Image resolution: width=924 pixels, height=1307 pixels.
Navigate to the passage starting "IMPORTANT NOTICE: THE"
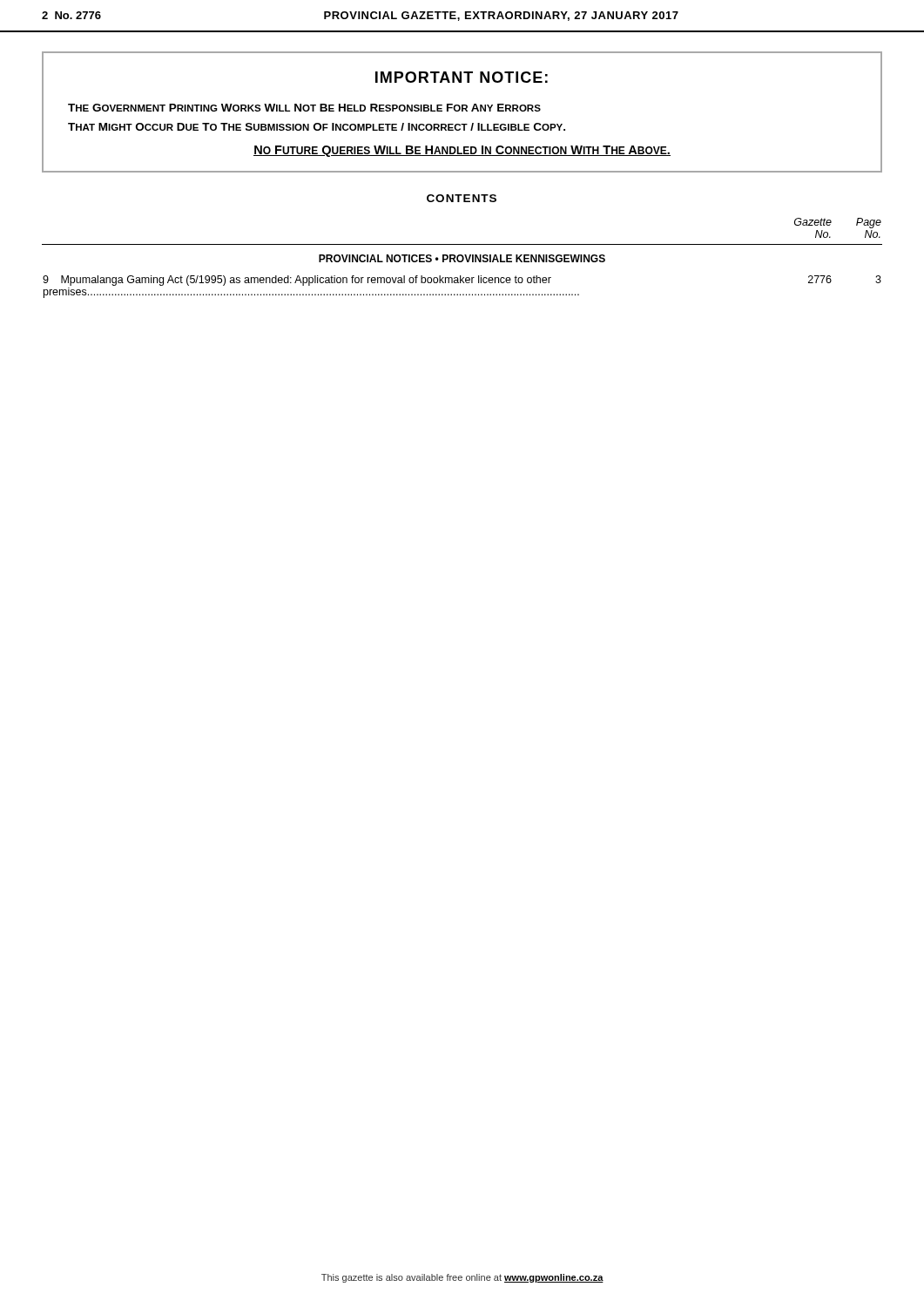pos(462,113)
